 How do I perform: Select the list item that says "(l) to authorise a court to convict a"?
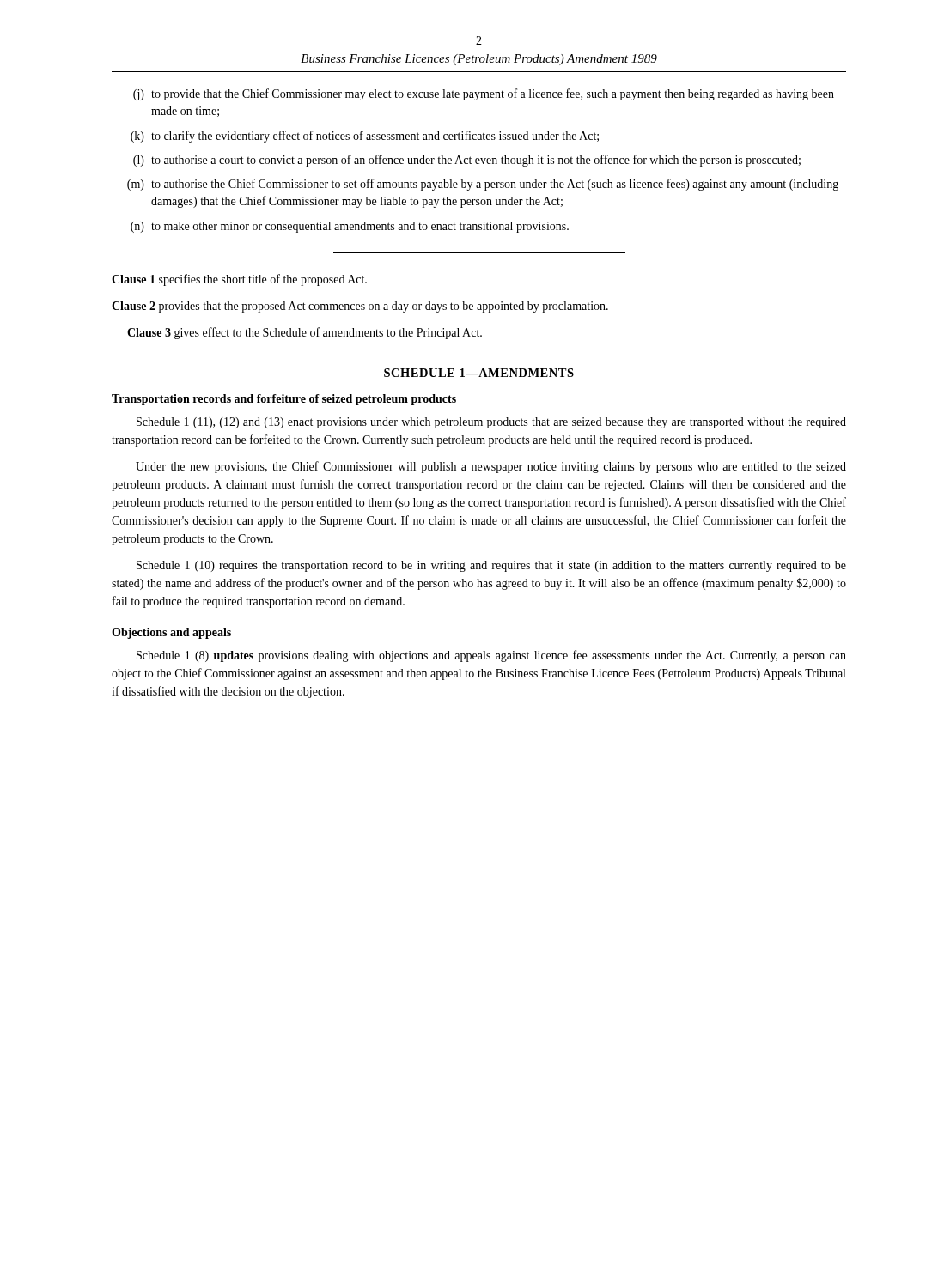click(x=479, y=161)
